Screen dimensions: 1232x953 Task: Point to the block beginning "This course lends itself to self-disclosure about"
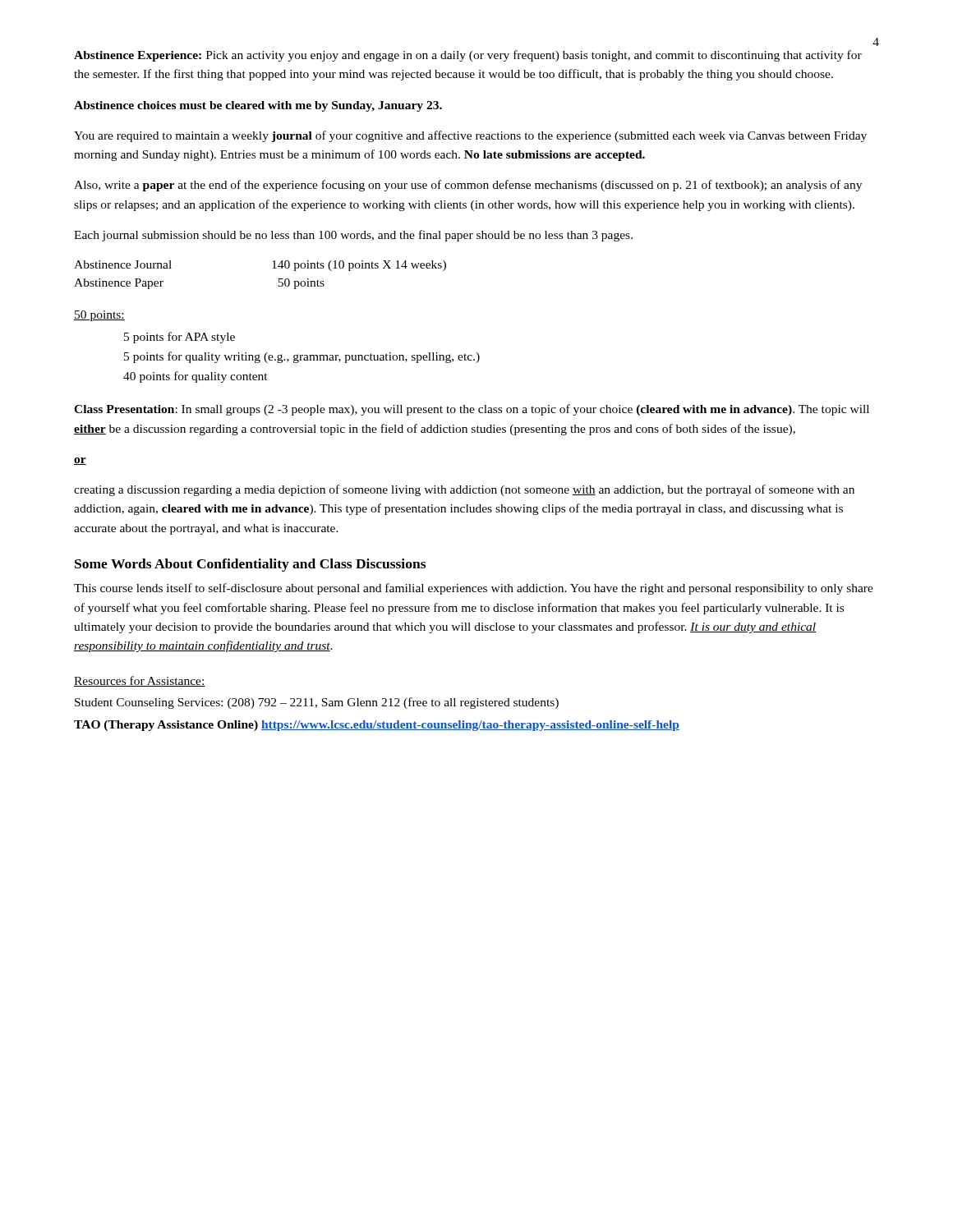pyautogui.click(x=474, y=617)
